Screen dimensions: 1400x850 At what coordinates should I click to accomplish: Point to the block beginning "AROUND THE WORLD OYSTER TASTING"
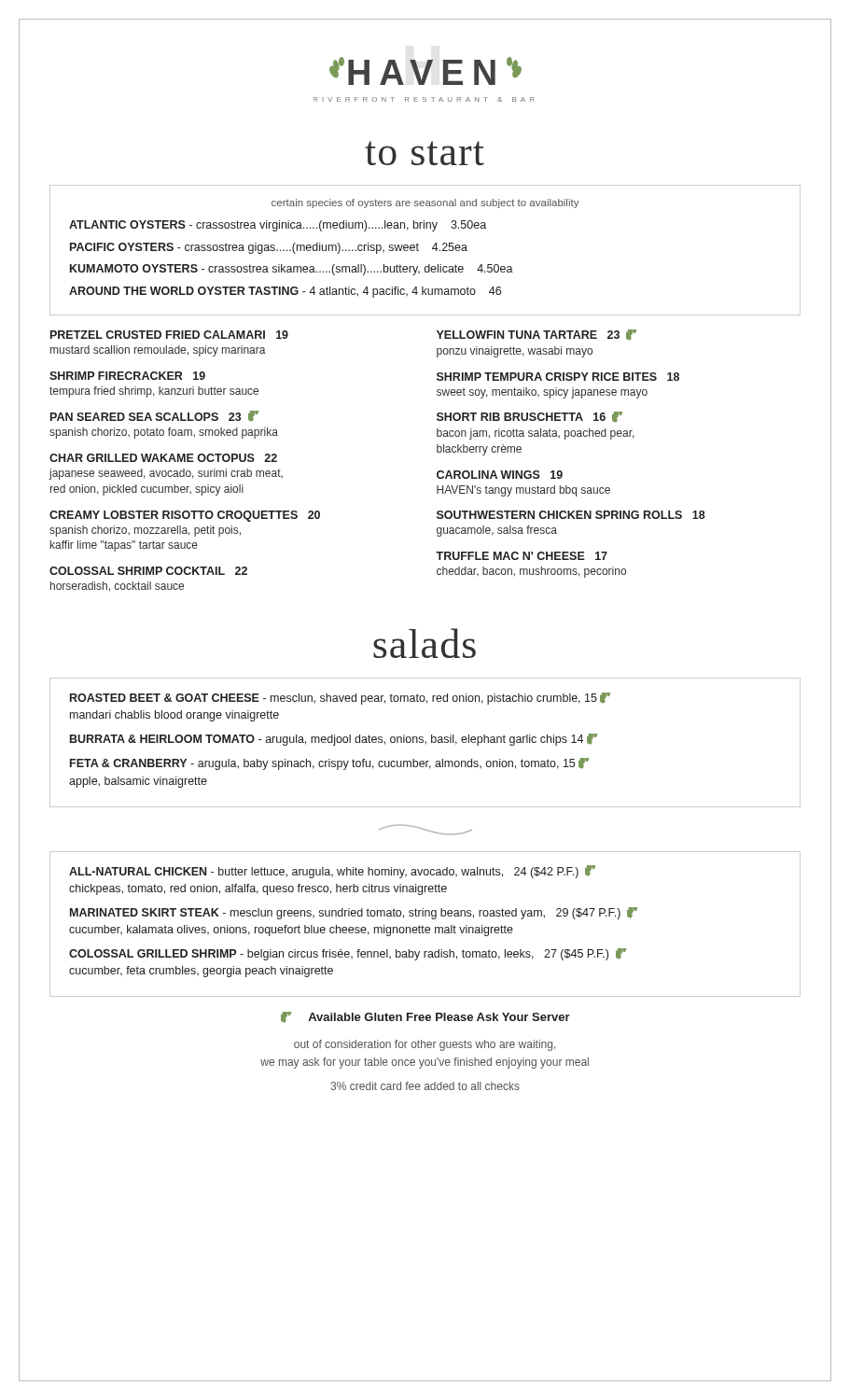pyautogui.click(x=285, y=291)
